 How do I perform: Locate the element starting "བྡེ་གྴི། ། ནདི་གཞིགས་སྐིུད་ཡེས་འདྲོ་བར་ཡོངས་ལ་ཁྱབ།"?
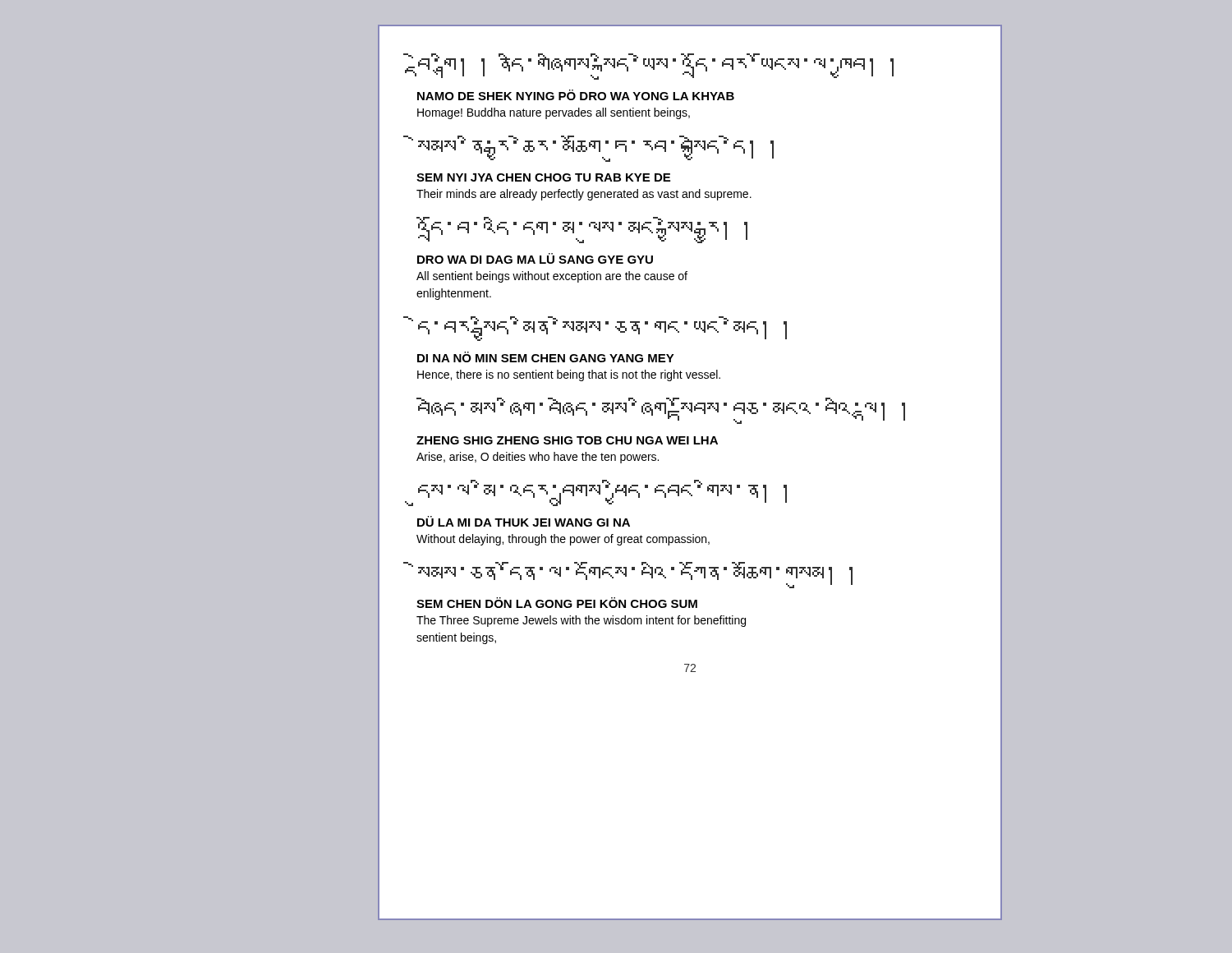(657, 67)
